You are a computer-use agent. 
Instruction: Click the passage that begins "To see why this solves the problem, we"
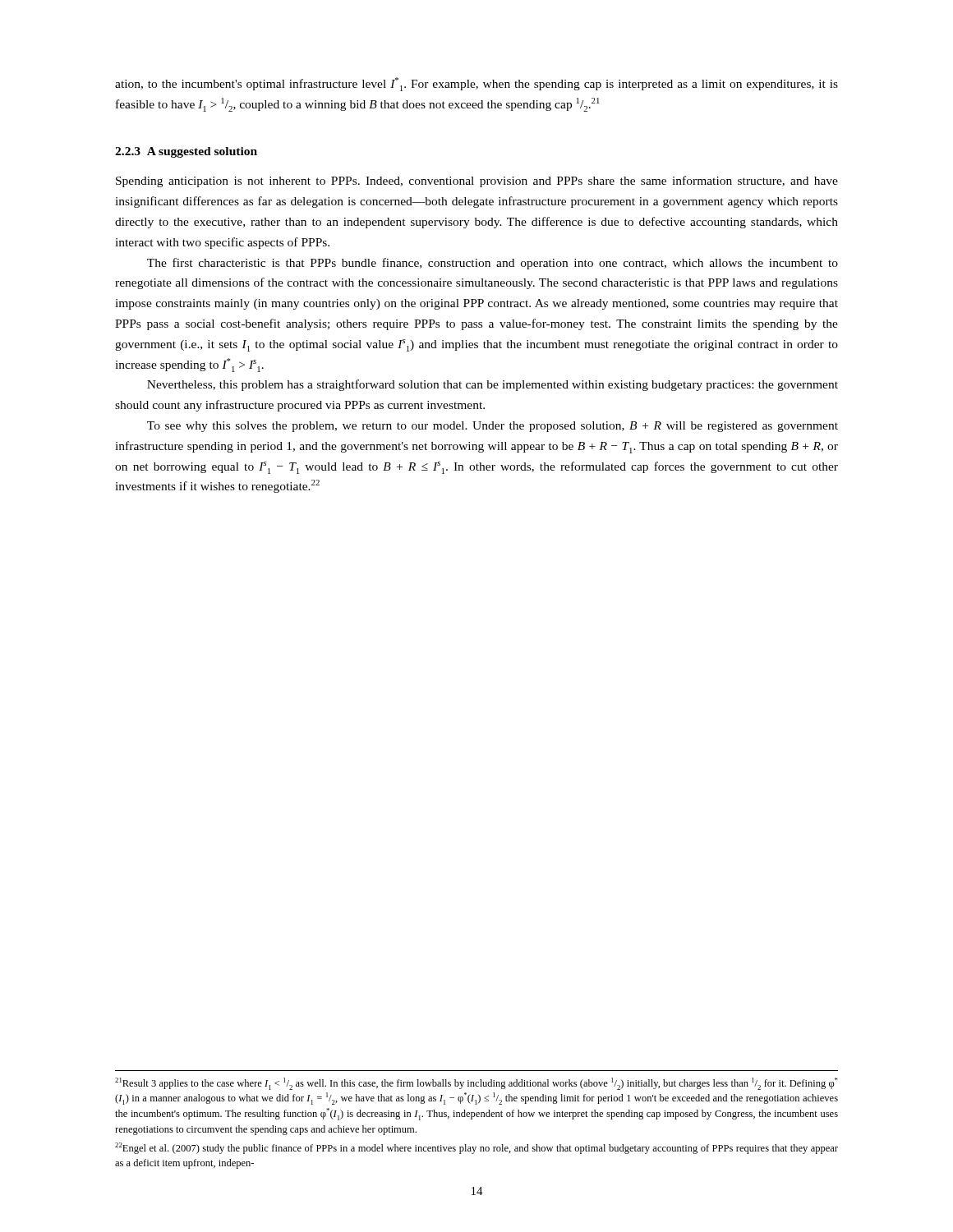[x=476, y=456]
